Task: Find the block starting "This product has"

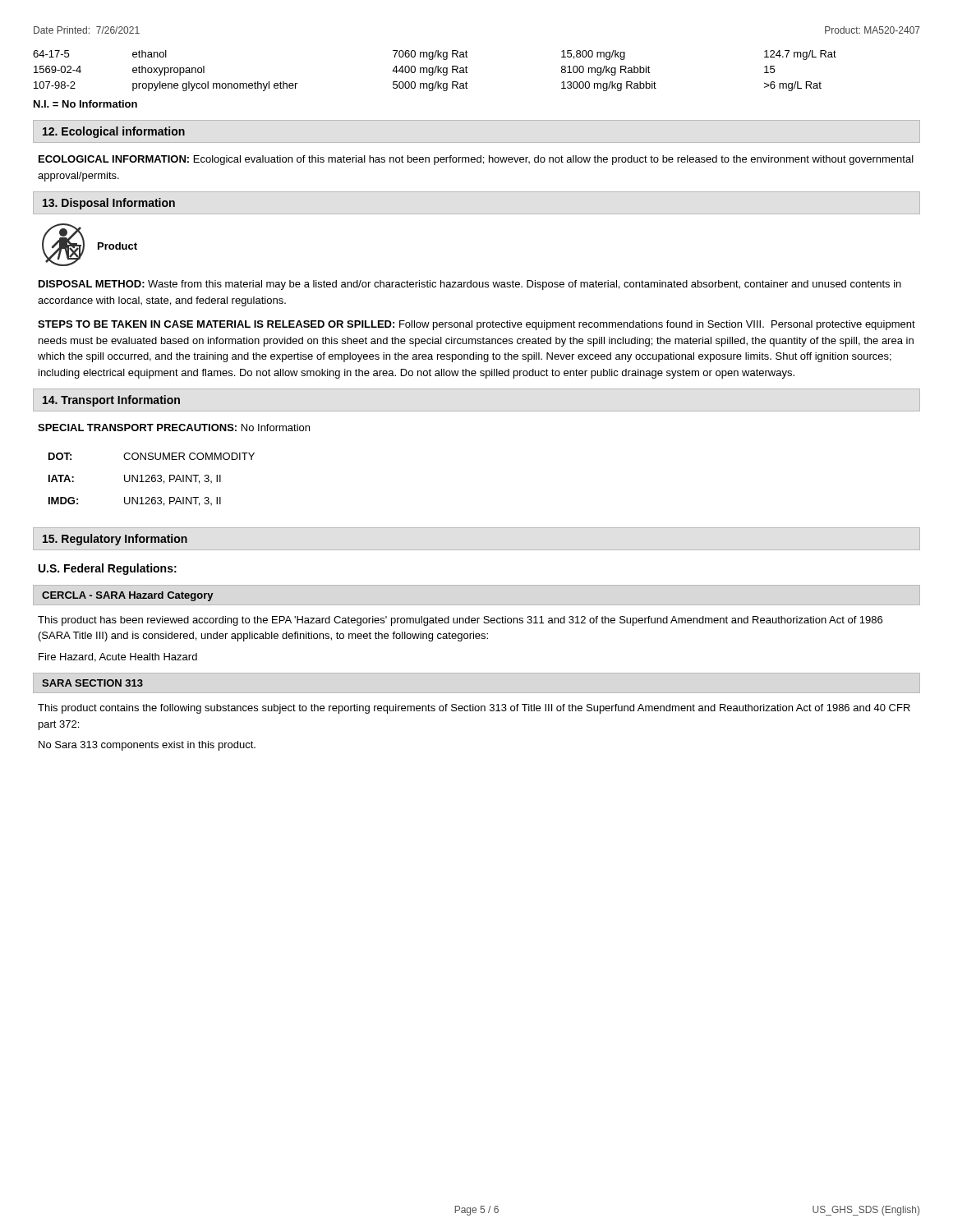Action: tap(460, 627)
